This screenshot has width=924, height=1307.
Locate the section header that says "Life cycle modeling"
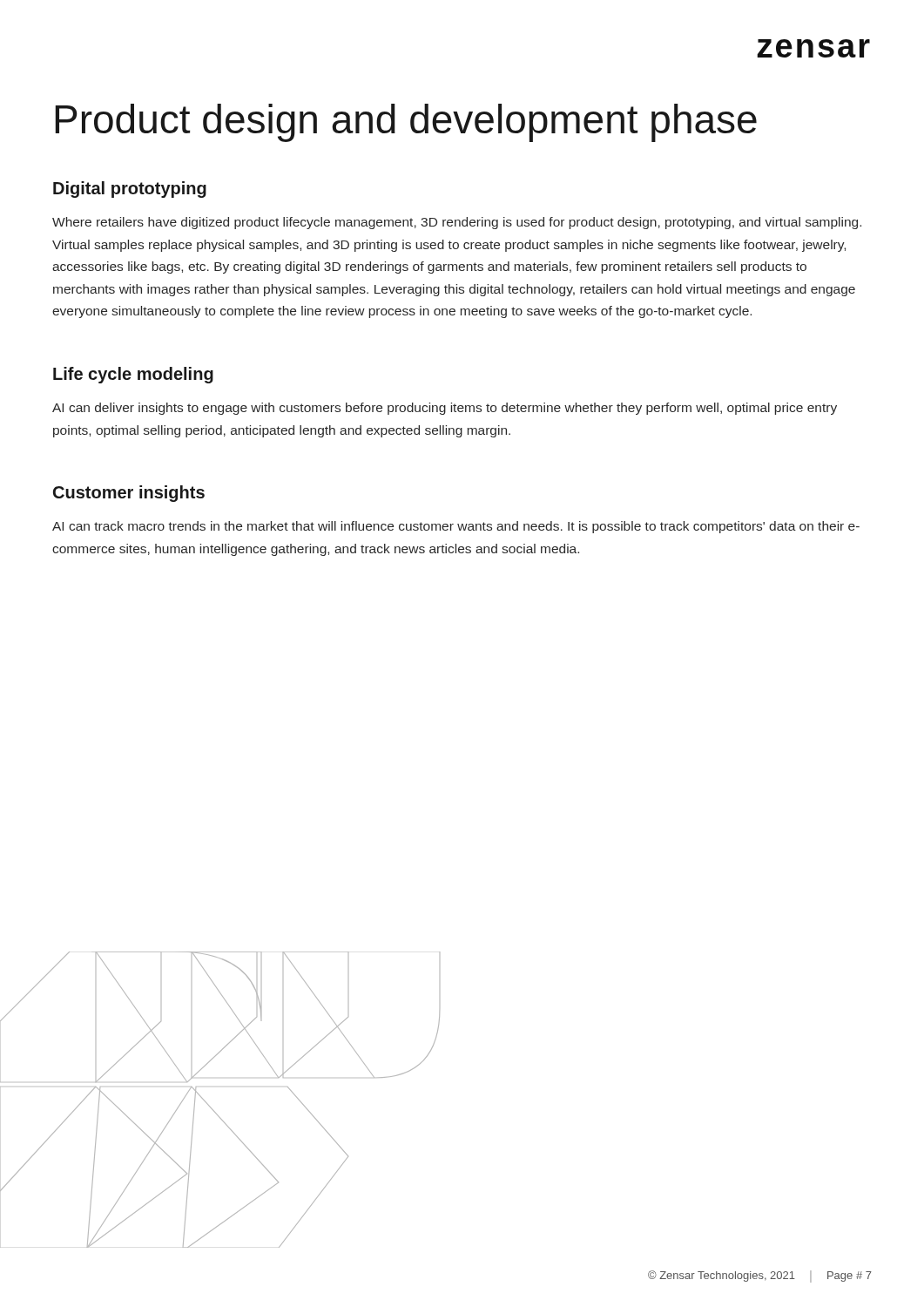[x=133, y=375]
